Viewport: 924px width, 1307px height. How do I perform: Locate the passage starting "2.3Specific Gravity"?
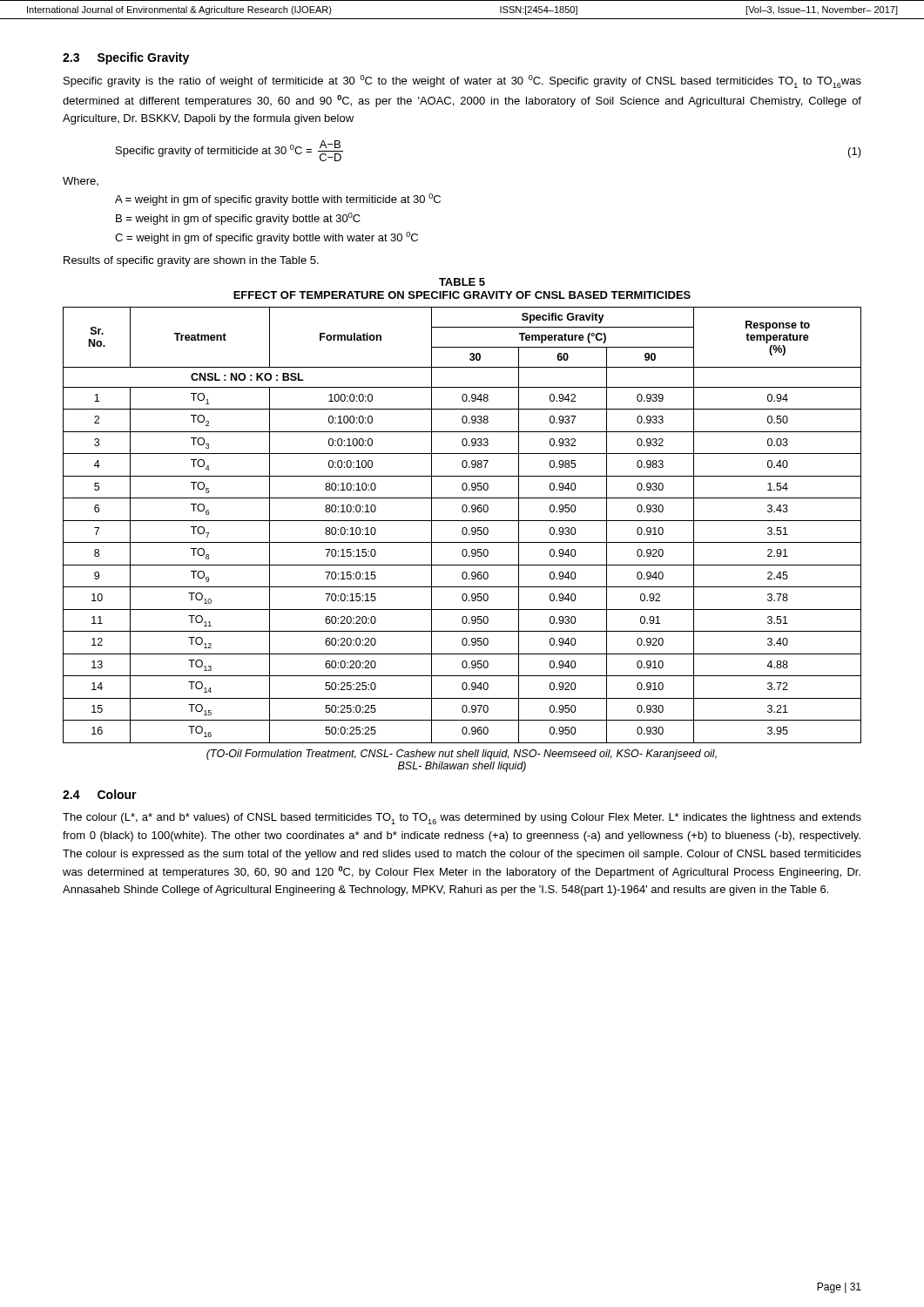[126, 58]
